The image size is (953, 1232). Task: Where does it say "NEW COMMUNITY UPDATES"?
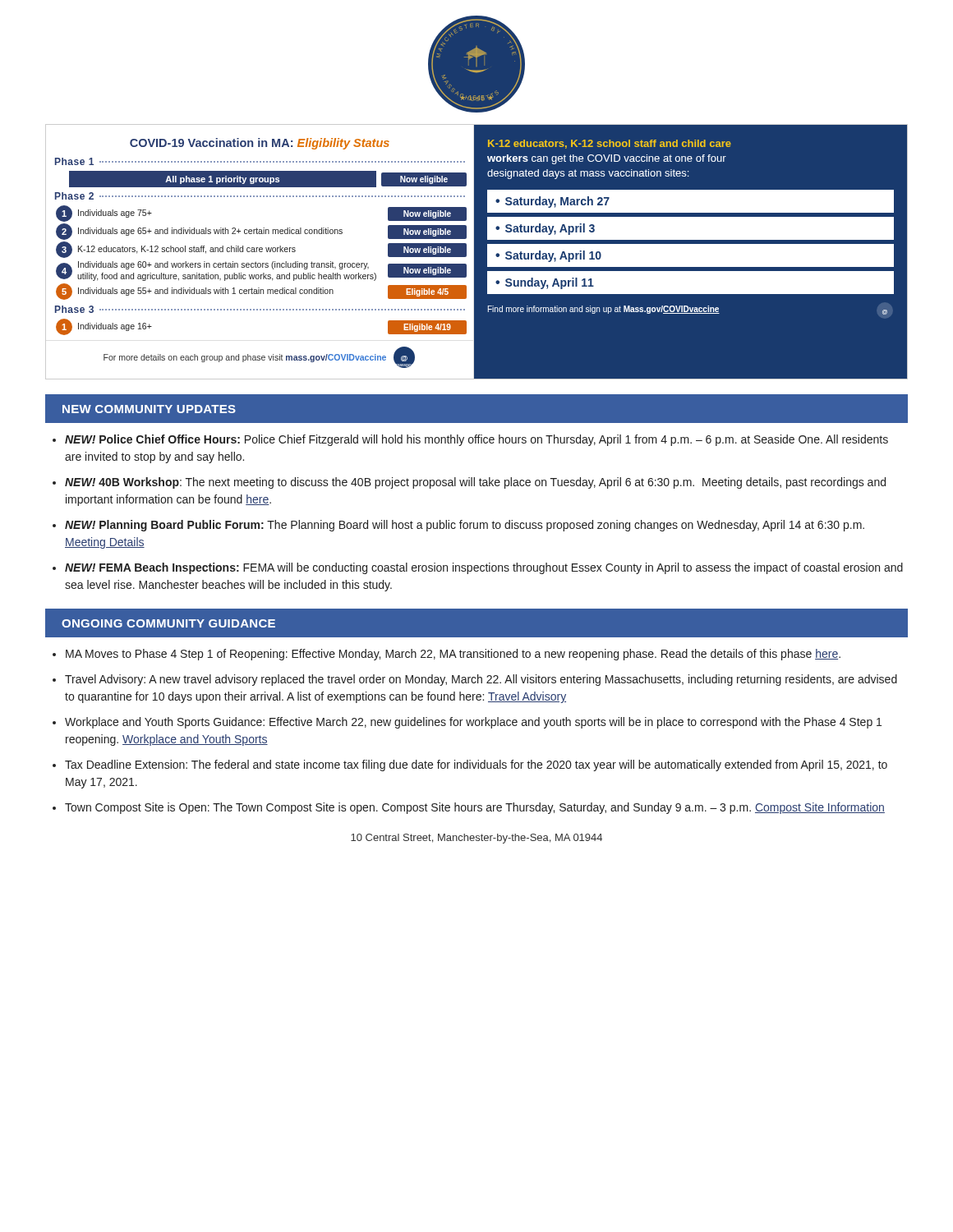click(x=149, y=409)
